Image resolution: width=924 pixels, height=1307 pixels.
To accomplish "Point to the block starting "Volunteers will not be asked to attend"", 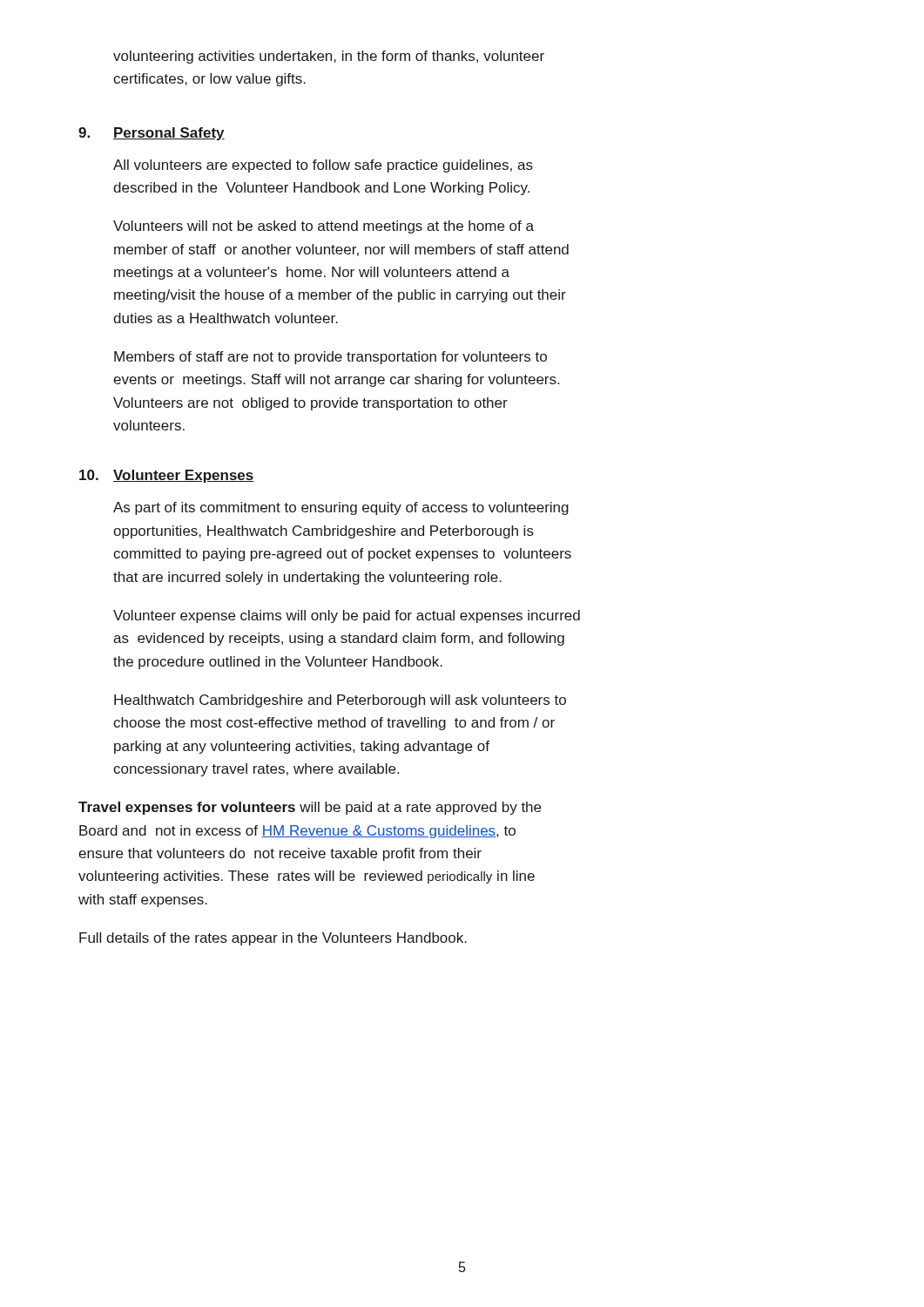I will [341, 272].
